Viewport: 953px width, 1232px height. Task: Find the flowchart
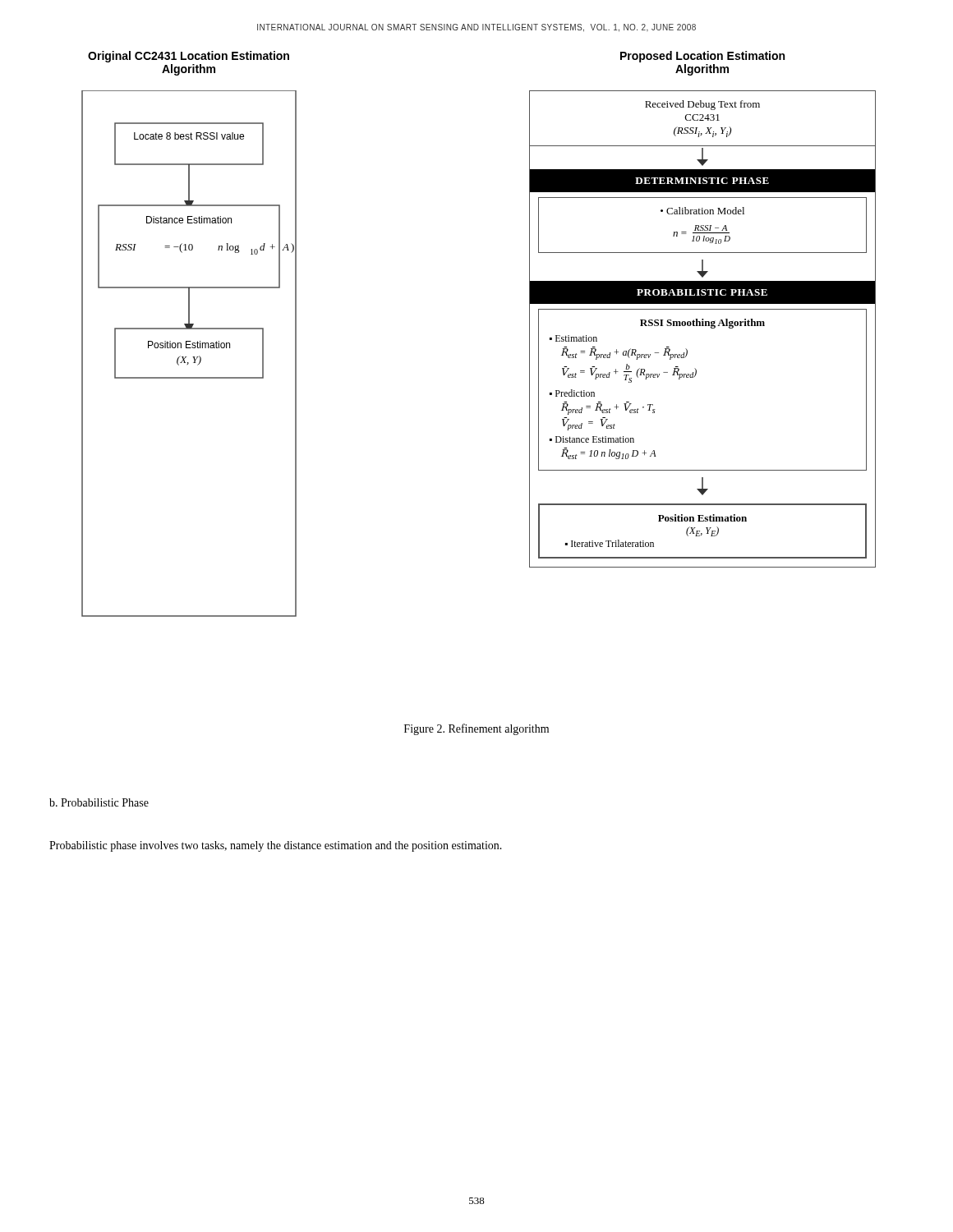coord(476,341)
